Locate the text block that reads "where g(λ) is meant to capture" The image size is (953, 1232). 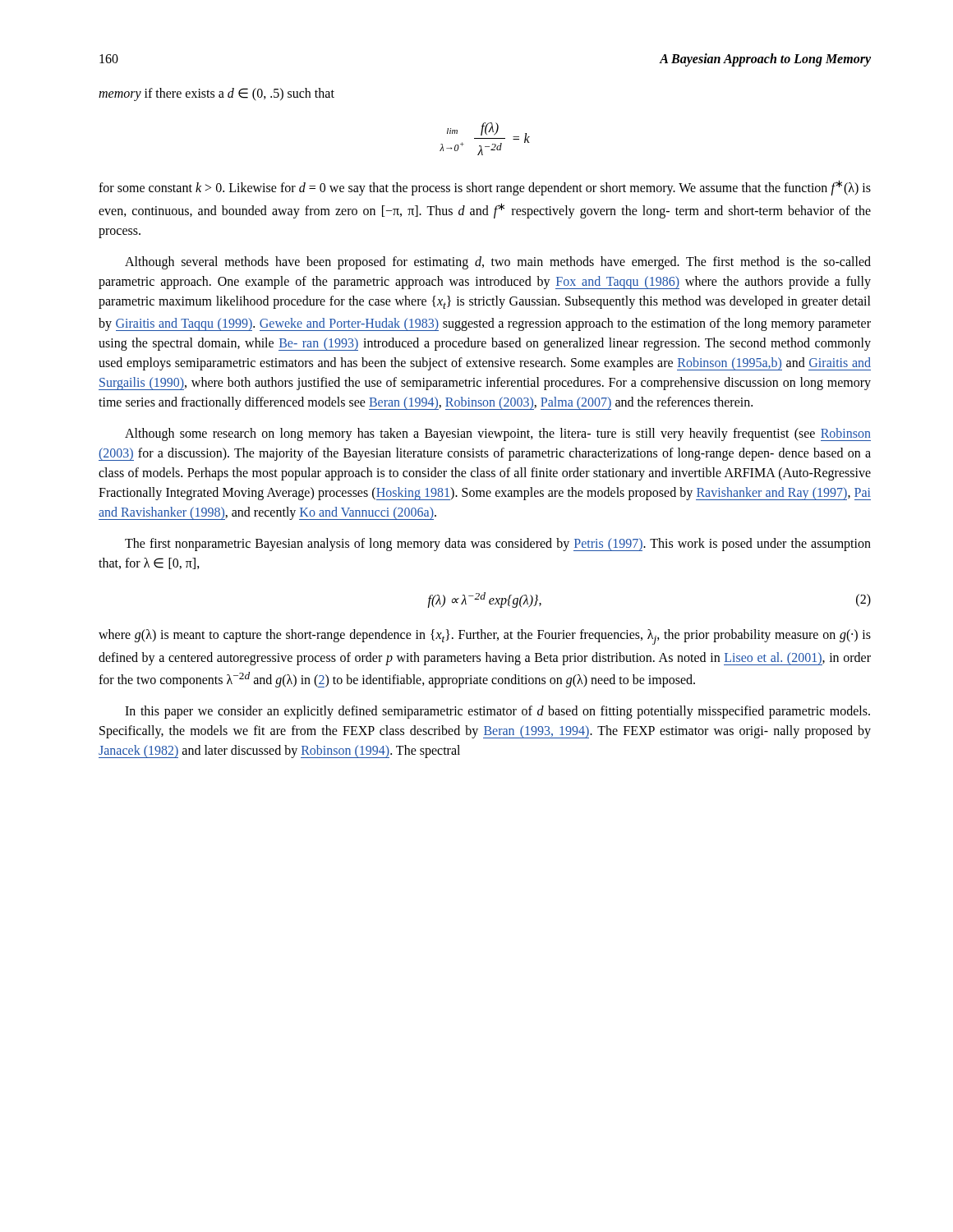[485, 658]
